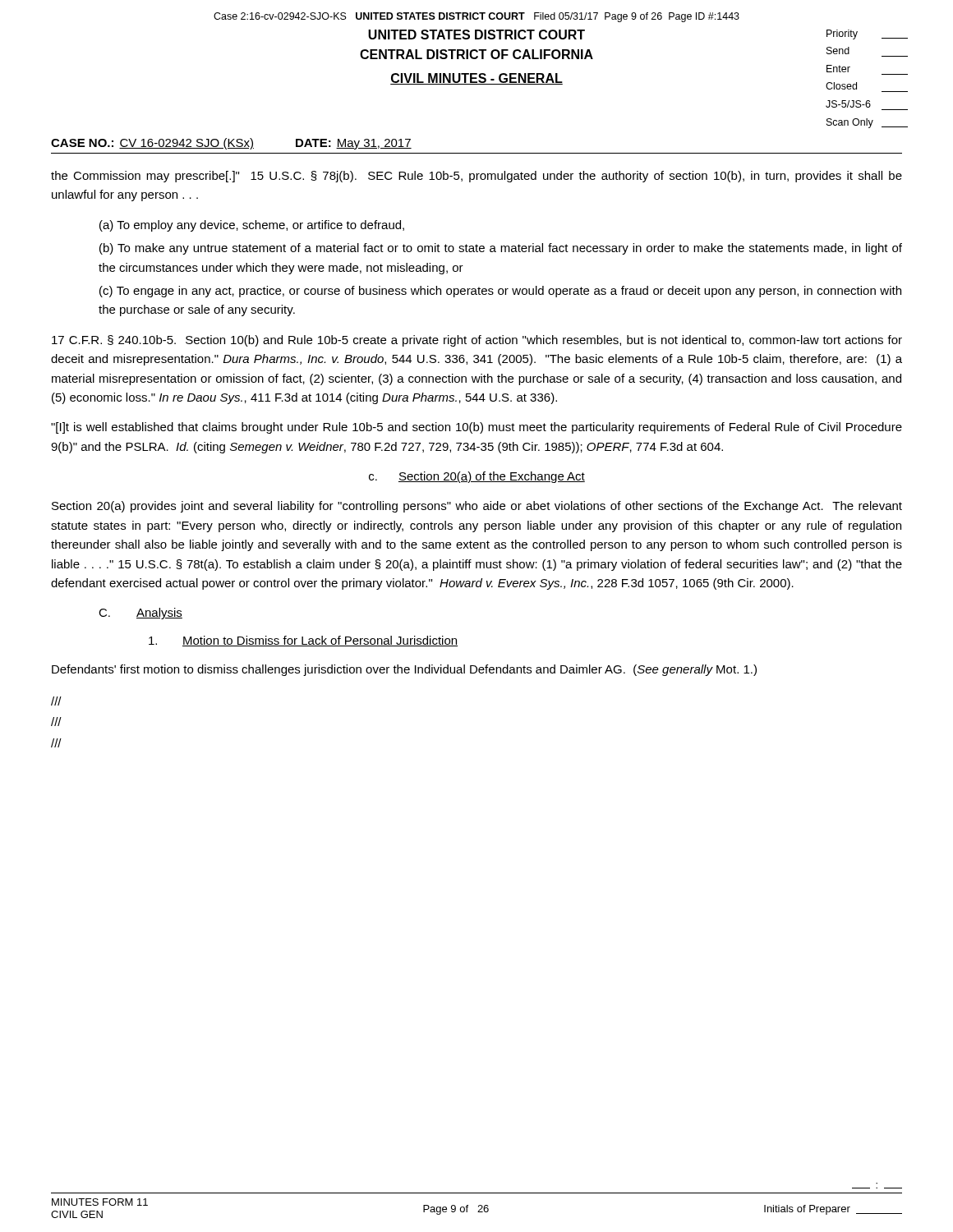The height and width of the screenshot is (1232, 953).
Task: Click on the text starting ""[I]t is well"
Action: coord(476,437)
